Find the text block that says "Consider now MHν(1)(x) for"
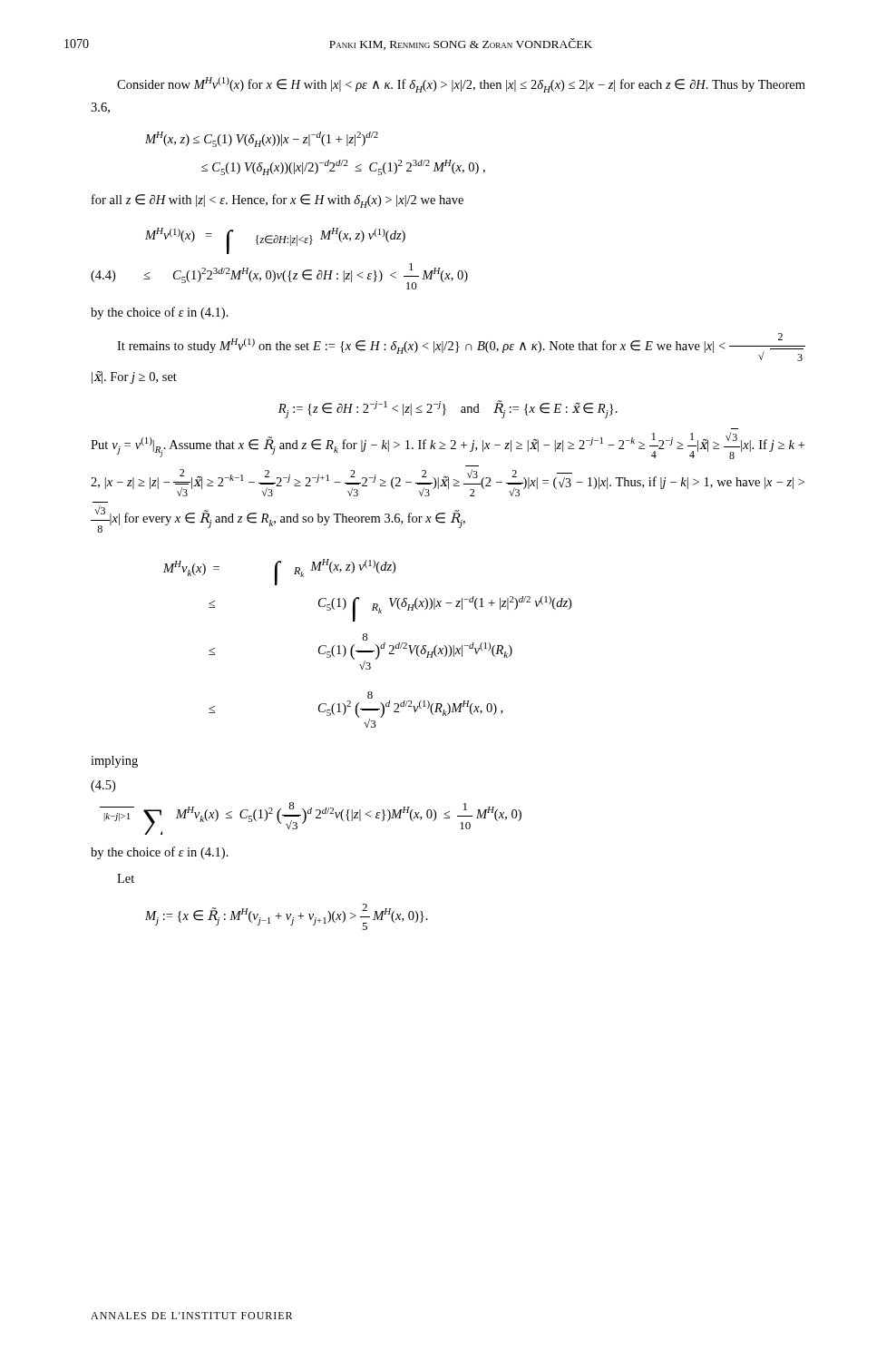 tap(448, 94)
